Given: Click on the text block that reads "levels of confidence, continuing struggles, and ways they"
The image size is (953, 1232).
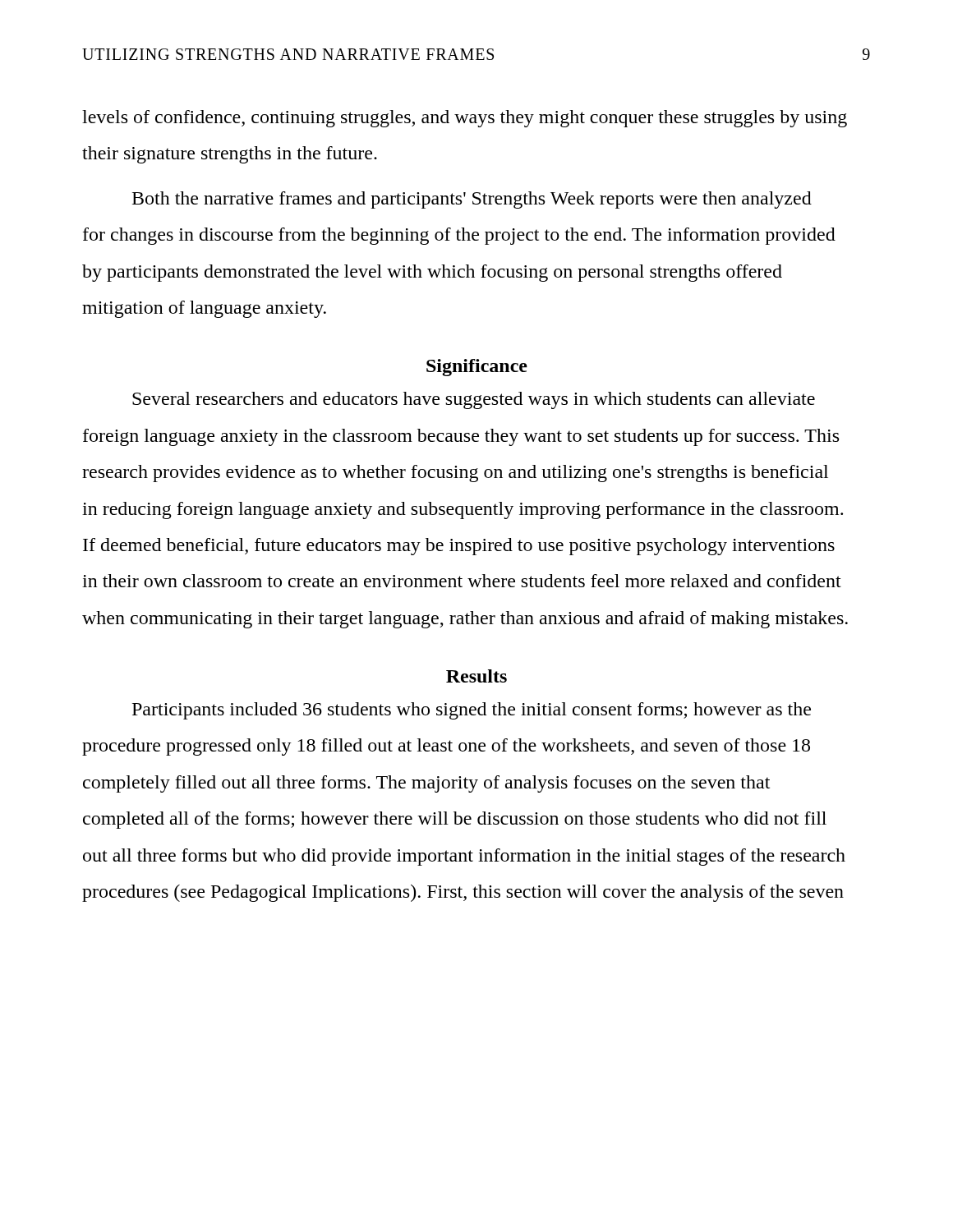Looking at the screenshot, I should tap(476, 135).
